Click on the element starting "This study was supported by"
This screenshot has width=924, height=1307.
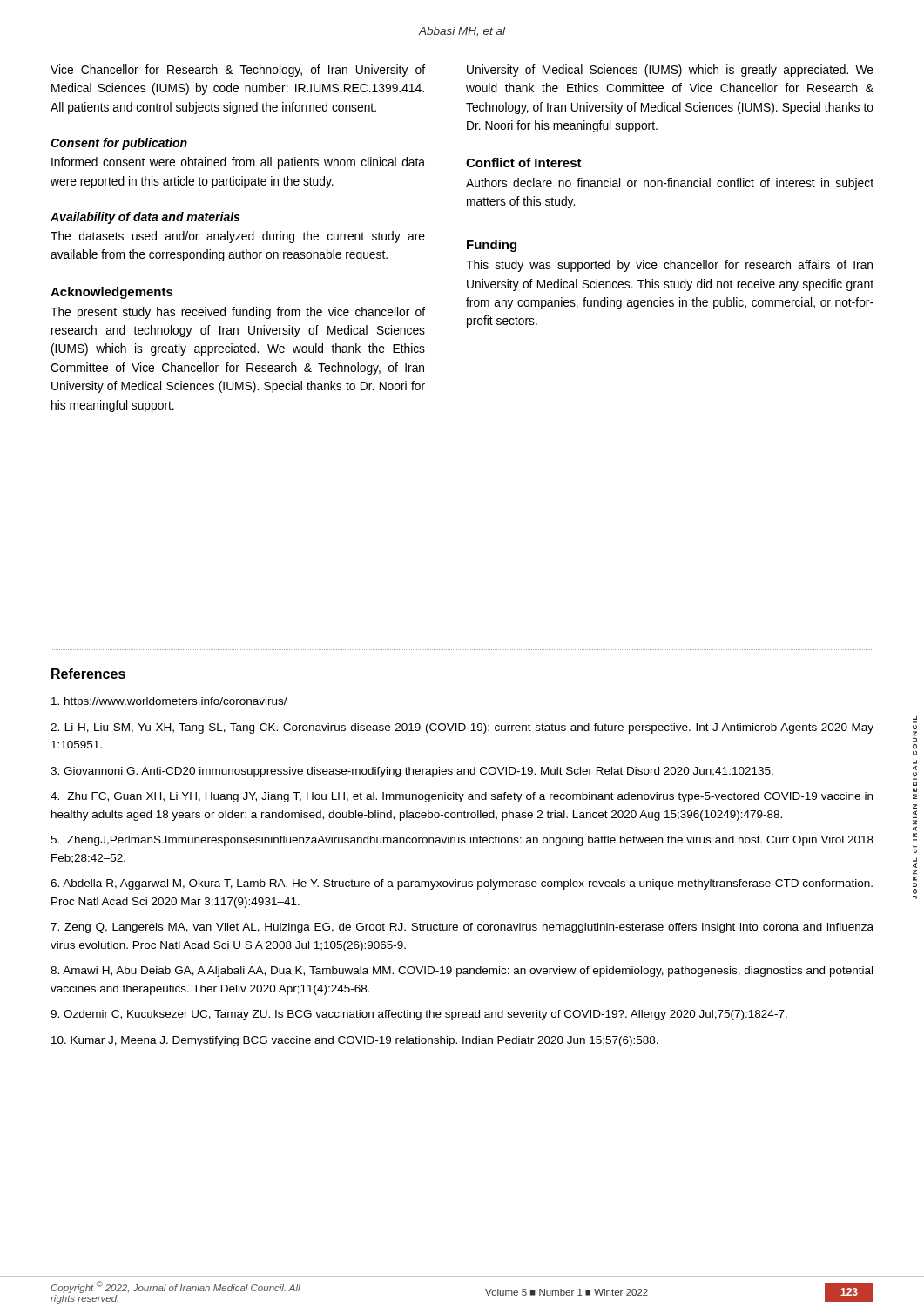(670, 293)
